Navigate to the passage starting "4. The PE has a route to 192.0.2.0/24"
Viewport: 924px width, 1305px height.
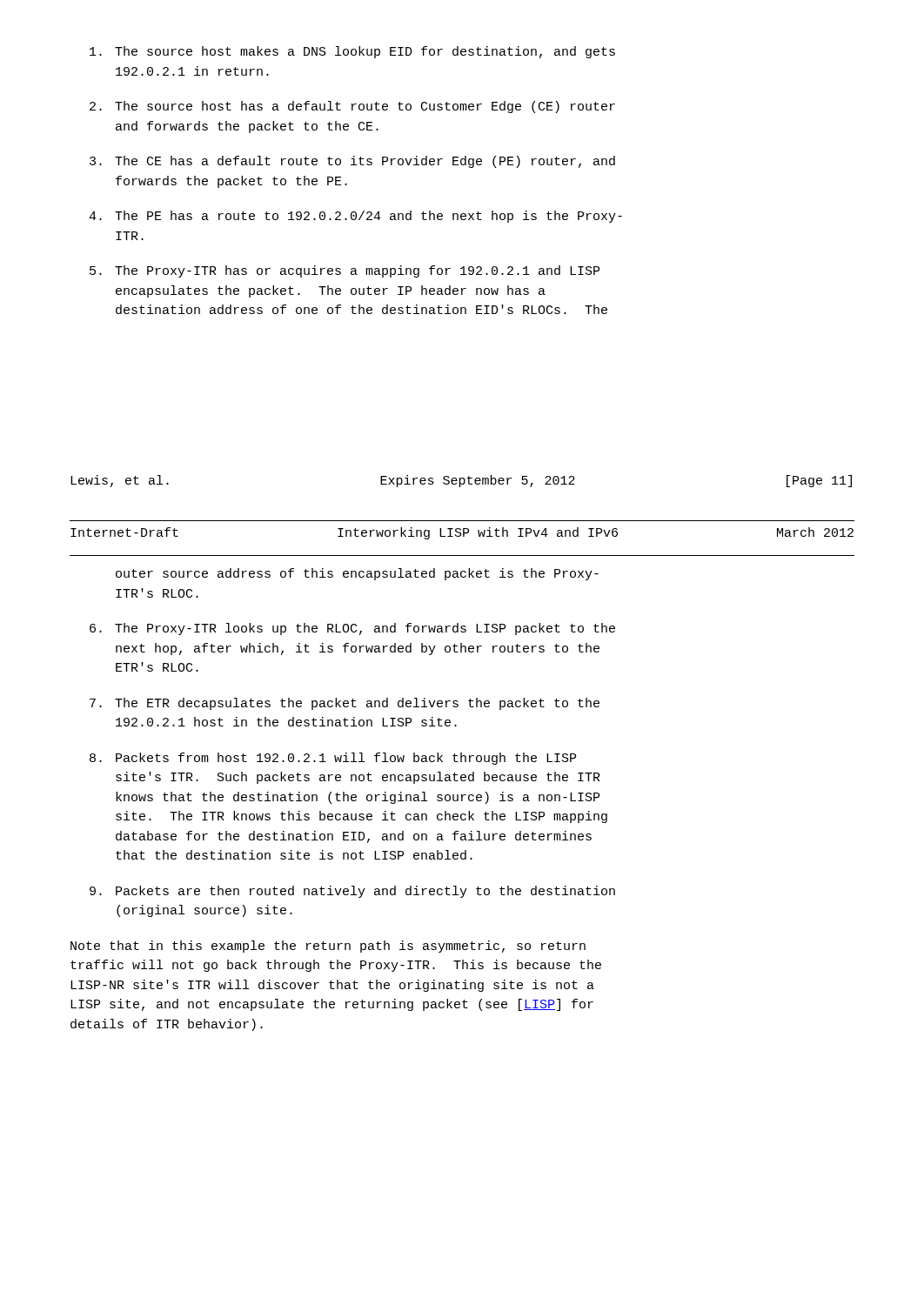pos(462,227)
